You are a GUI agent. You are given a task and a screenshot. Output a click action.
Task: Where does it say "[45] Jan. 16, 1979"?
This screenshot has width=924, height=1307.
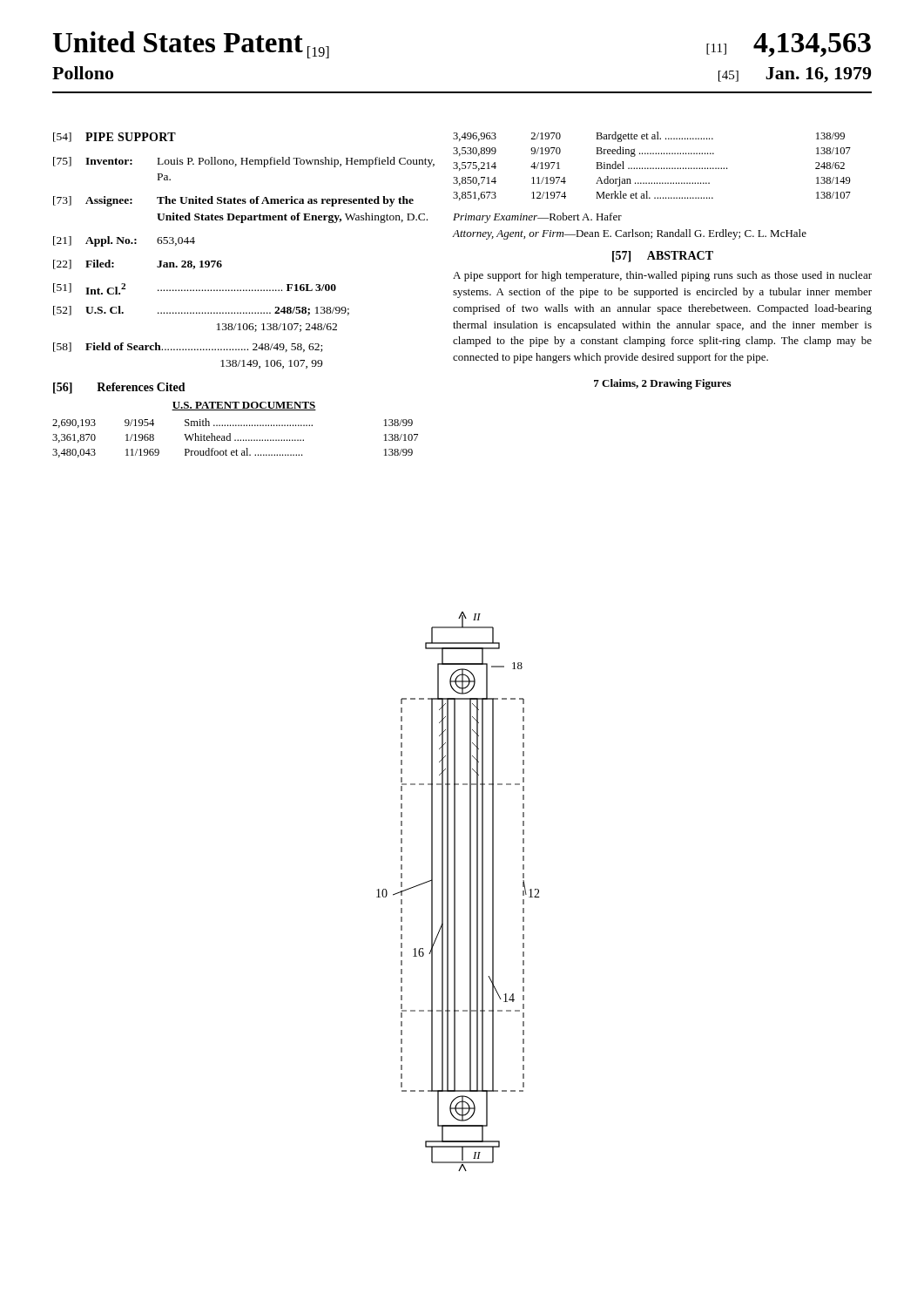[795, 74]
